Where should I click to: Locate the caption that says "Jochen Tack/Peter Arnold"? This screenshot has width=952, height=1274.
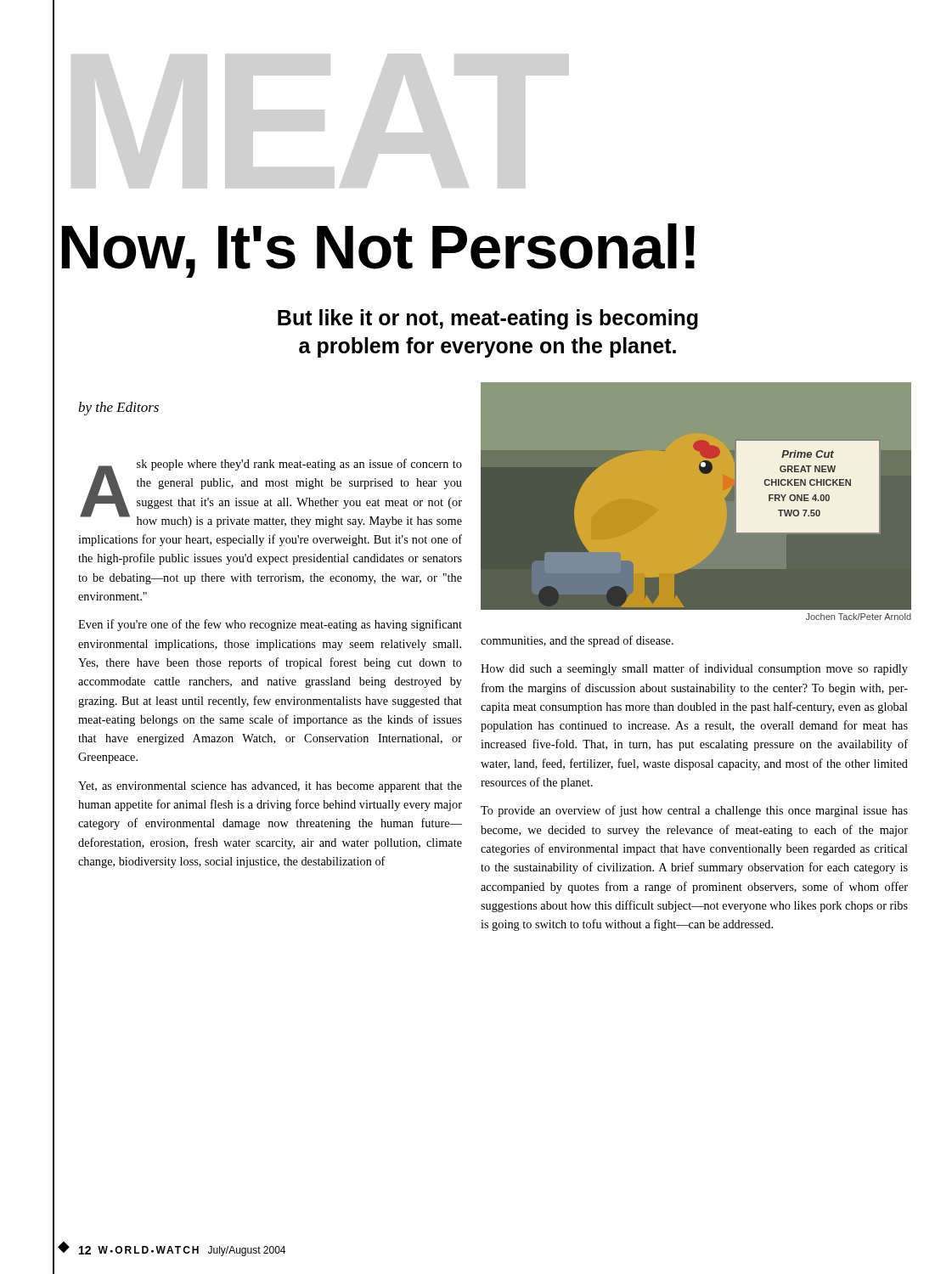pyautogui.click(x=858, y=617)
